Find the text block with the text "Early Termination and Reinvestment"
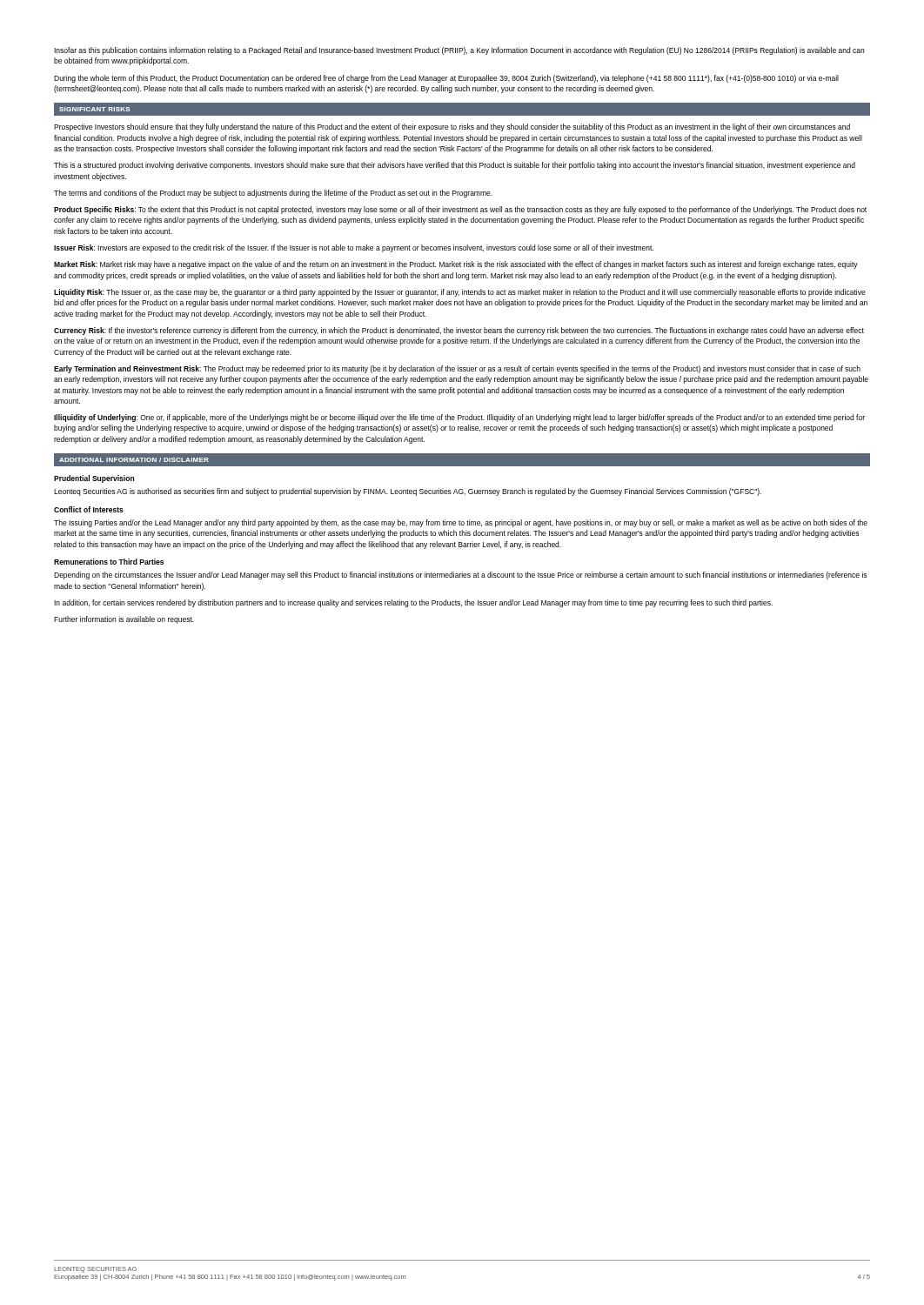The height and width of the screenshot is (1305, 924). [x=461, y=385]
